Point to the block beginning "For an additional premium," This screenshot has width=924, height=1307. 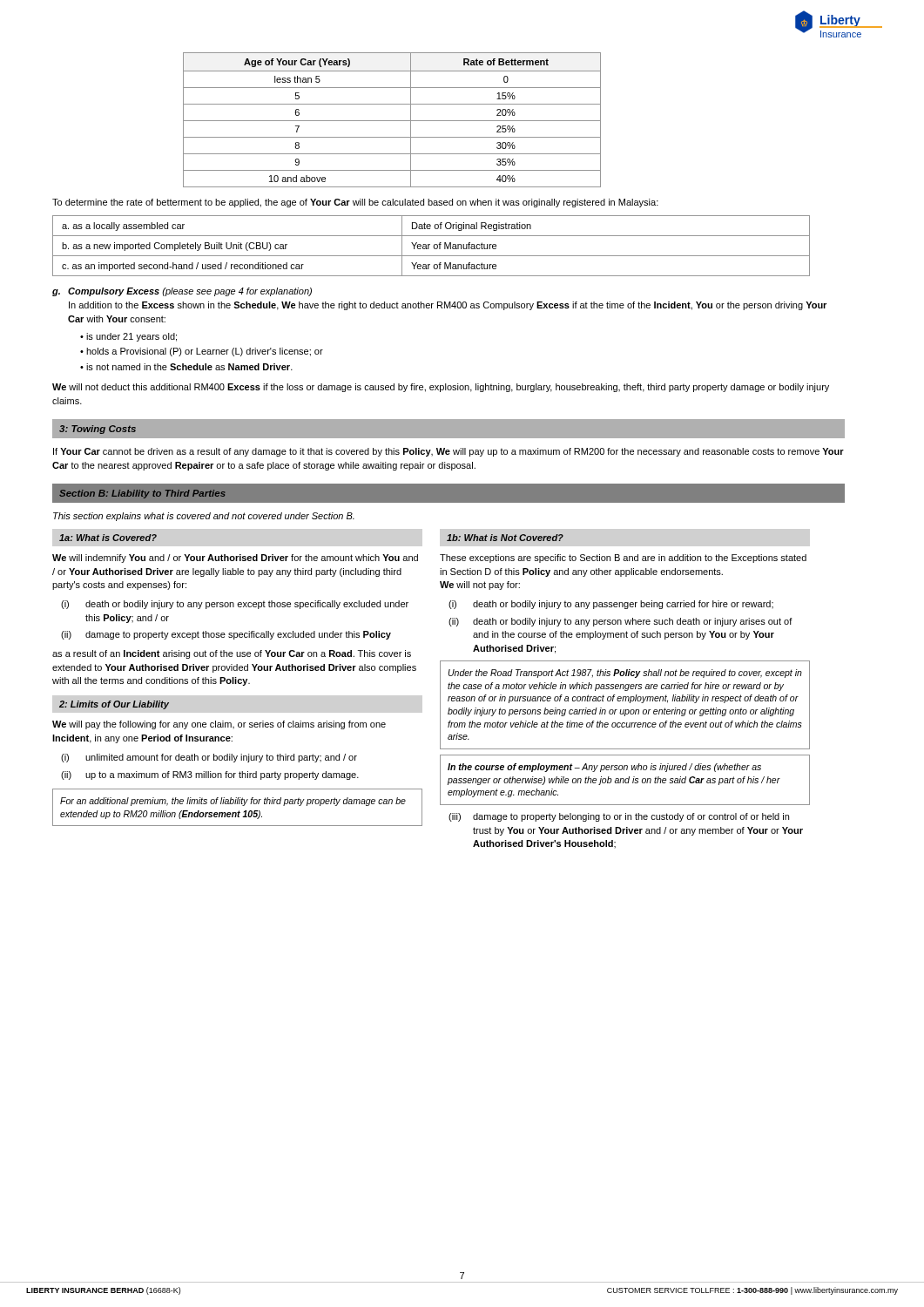click(233, 807)
